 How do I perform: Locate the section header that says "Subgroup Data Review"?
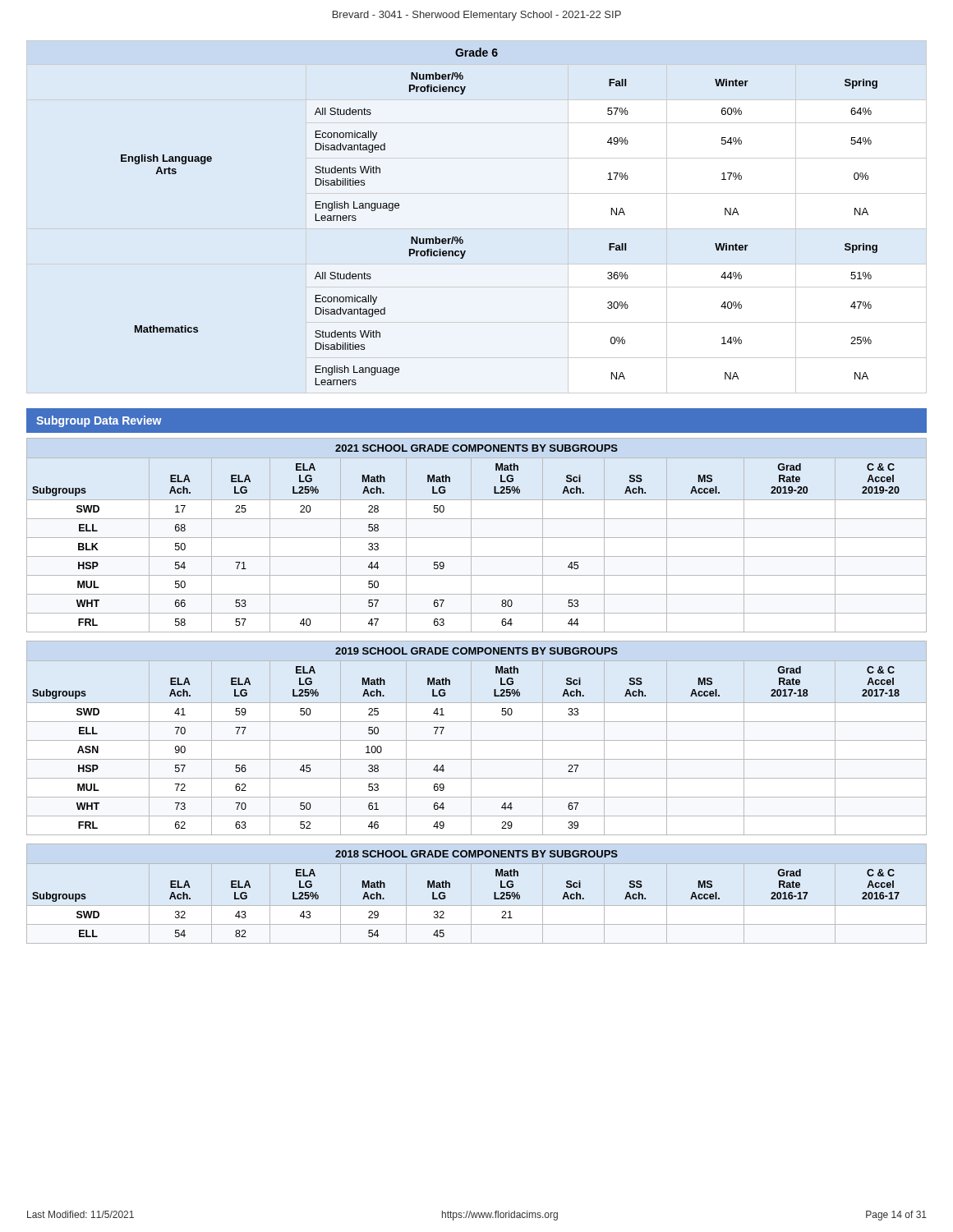(99, 421)
